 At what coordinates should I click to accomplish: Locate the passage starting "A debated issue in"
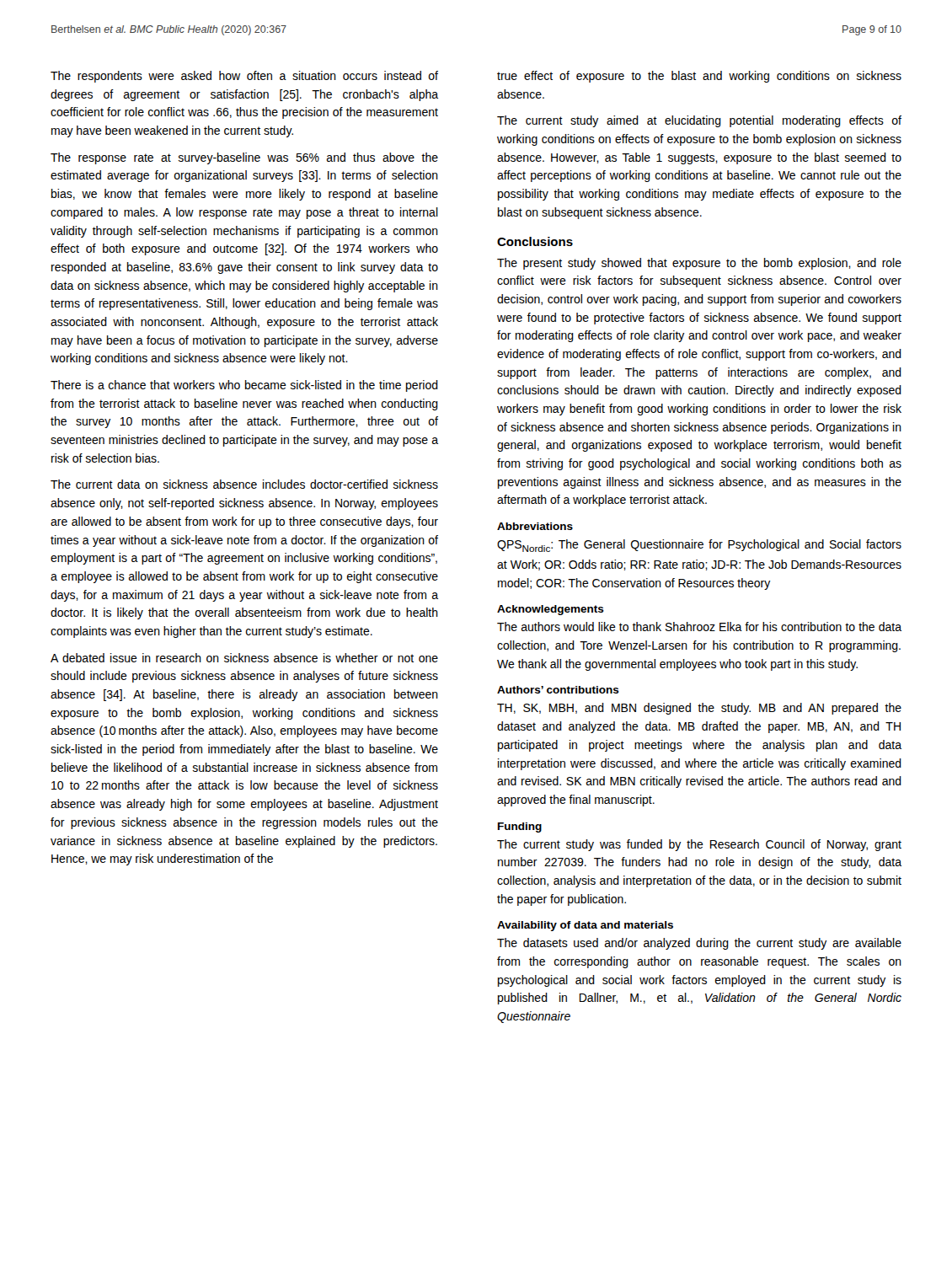coord(244,759)
